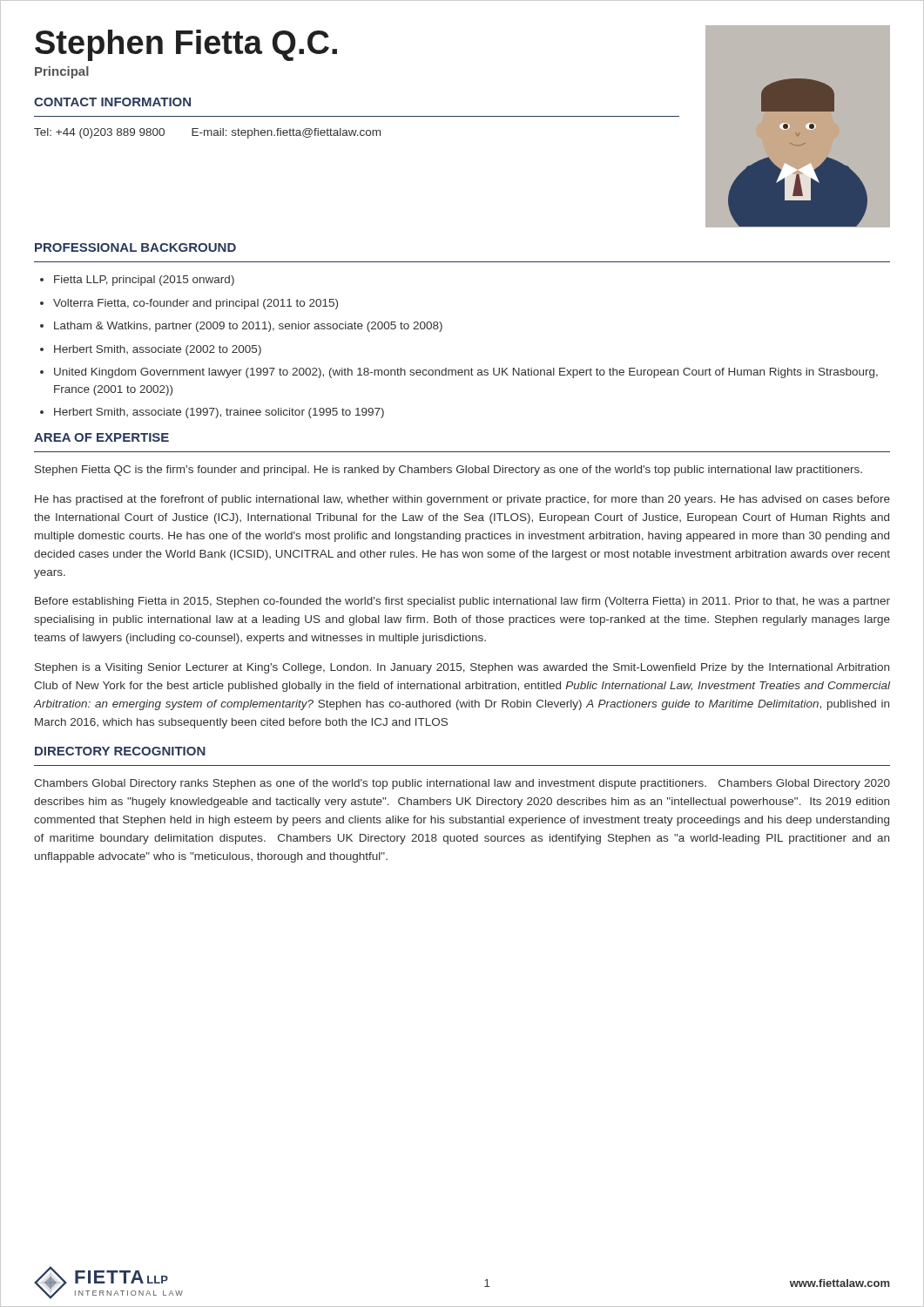Viewport: 924px width, 1307px height.
Task: Locate the title with the text "Stephen Fietta Q.C."
Action: (x=187, y=43)
